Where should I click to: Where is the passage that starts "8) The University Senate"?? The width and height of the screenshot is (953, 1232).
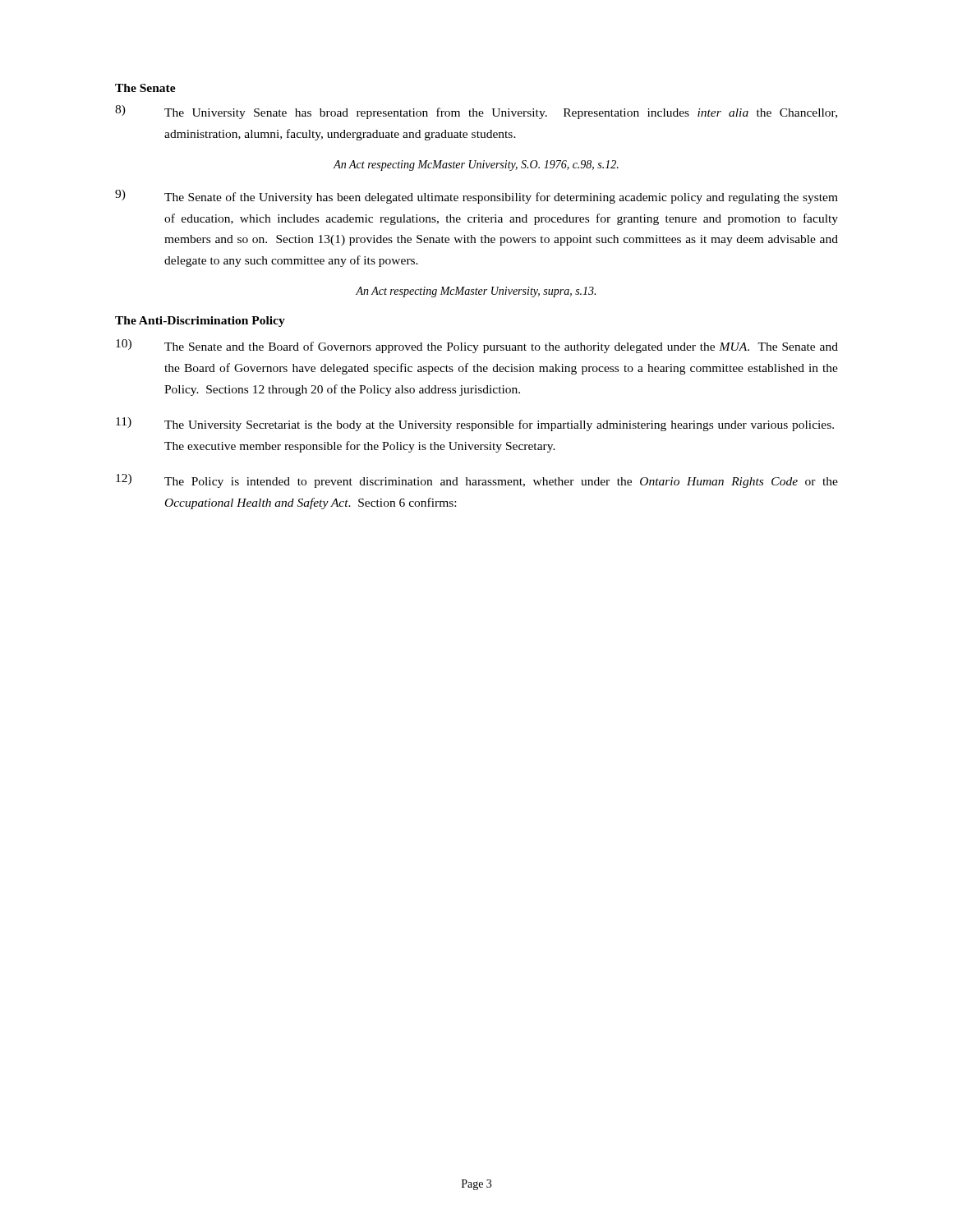[x=476, y=123]
